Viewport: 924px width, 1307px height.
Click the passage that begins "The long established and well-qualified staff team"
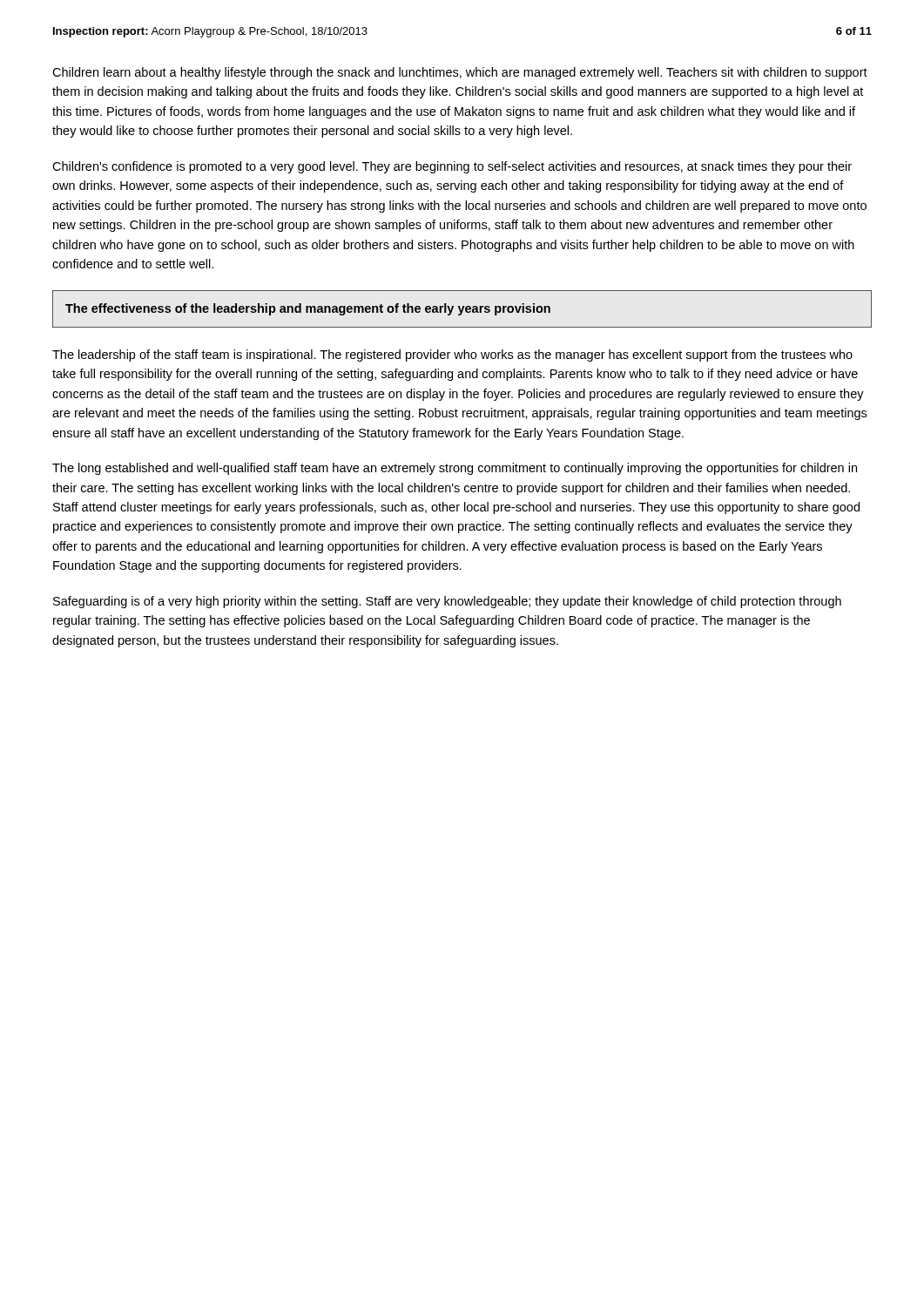(456, 517)
